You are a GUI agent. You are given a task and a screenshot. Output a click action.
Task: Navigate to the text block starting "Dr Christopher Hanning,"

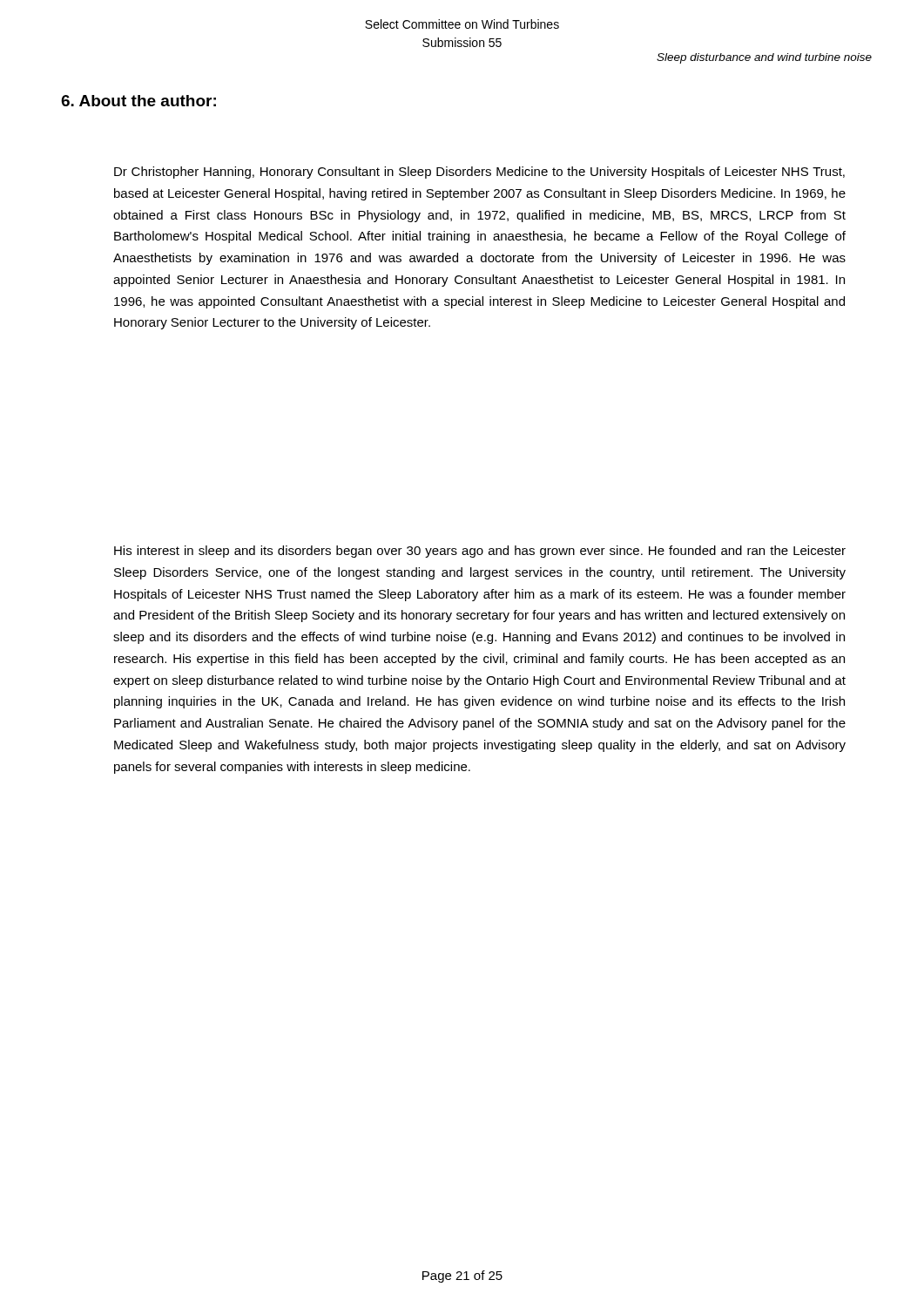coord(479,247)
